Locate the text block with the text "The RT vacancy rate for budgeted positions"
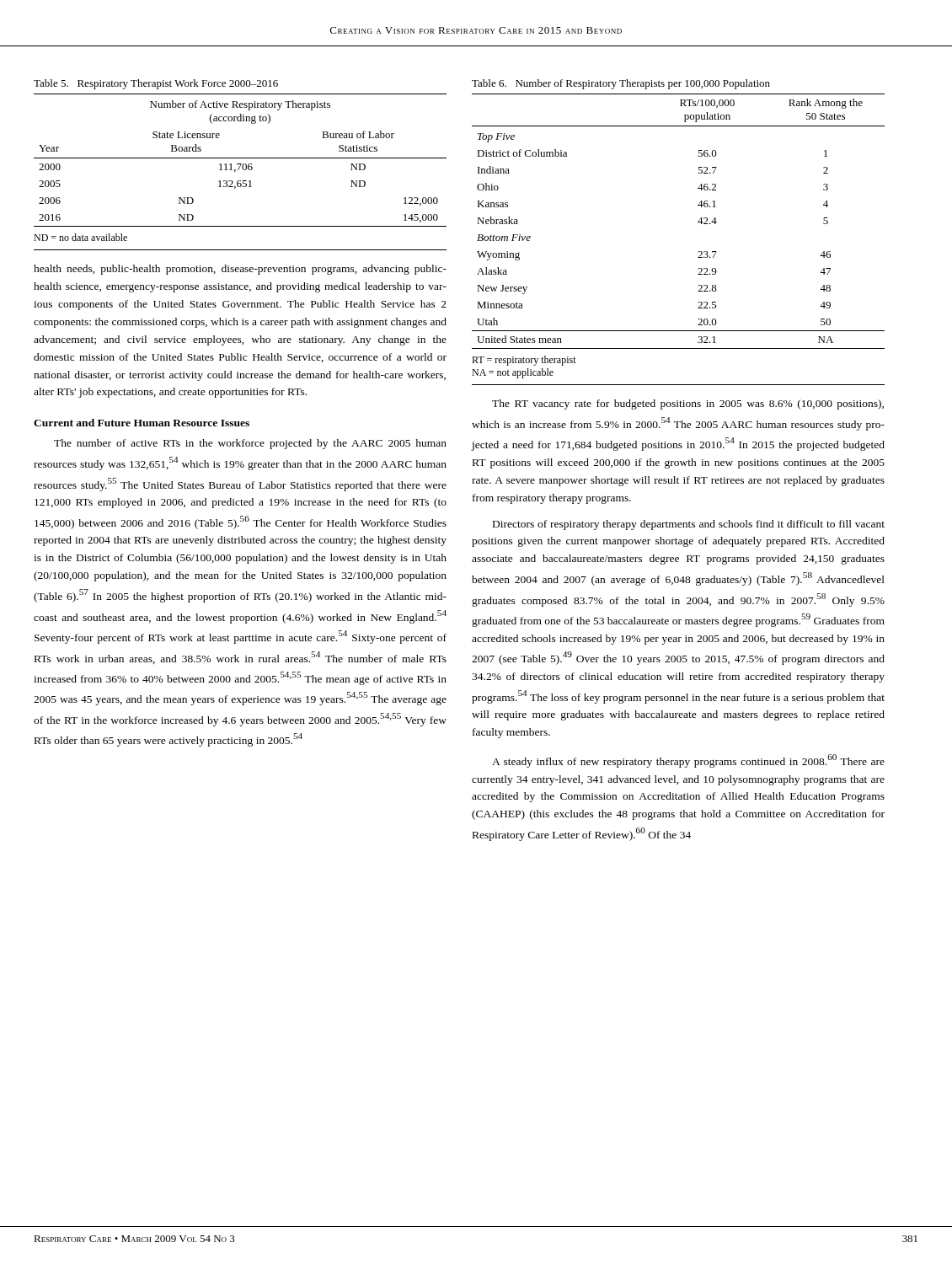This screenshot has height=1264, width=952. pyautogui.click(x=678, y=450)
